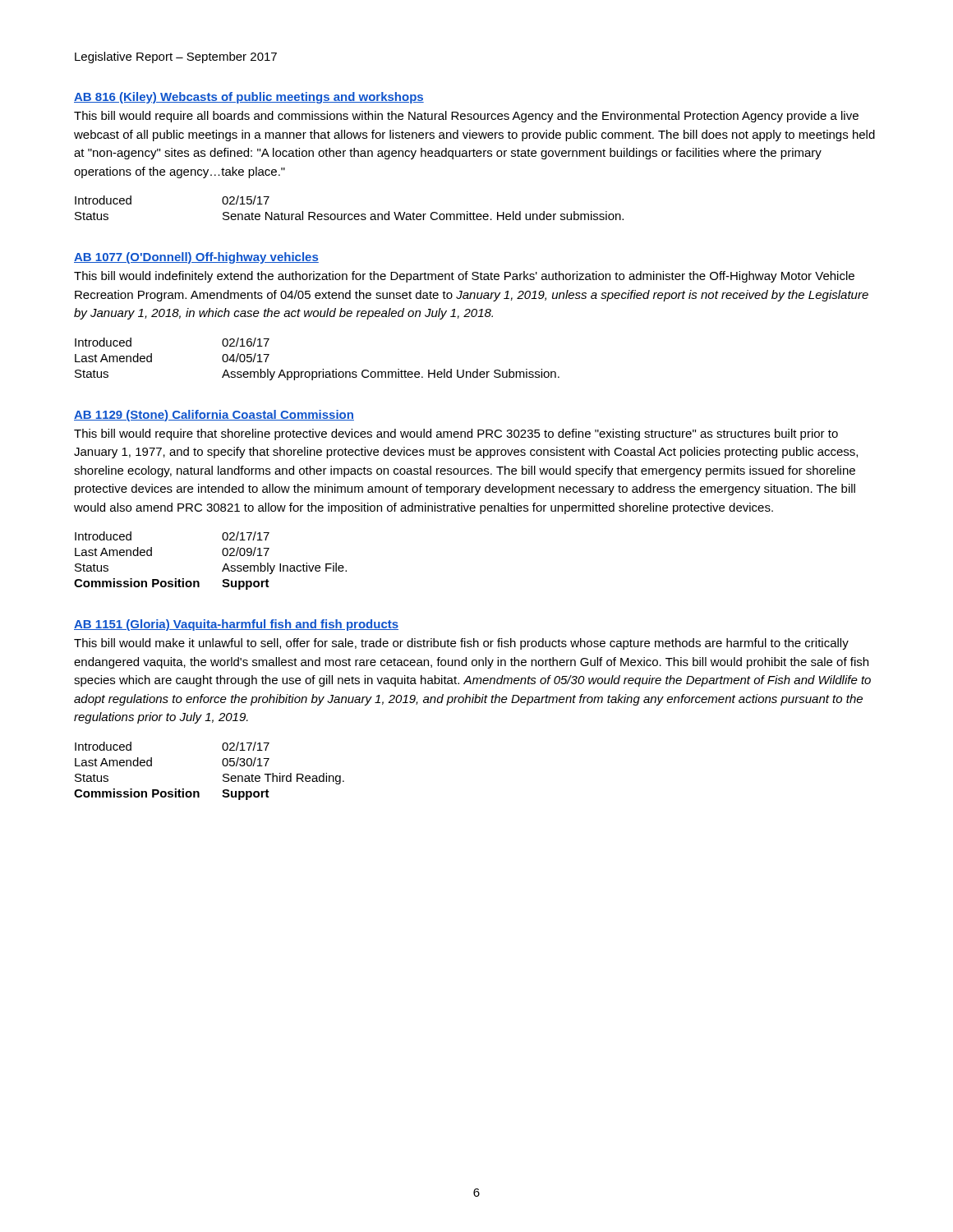Select the block starting "This bill would make it unlawful to sell,"
This screenshot has width=953, height=1232.
(473, 680)
